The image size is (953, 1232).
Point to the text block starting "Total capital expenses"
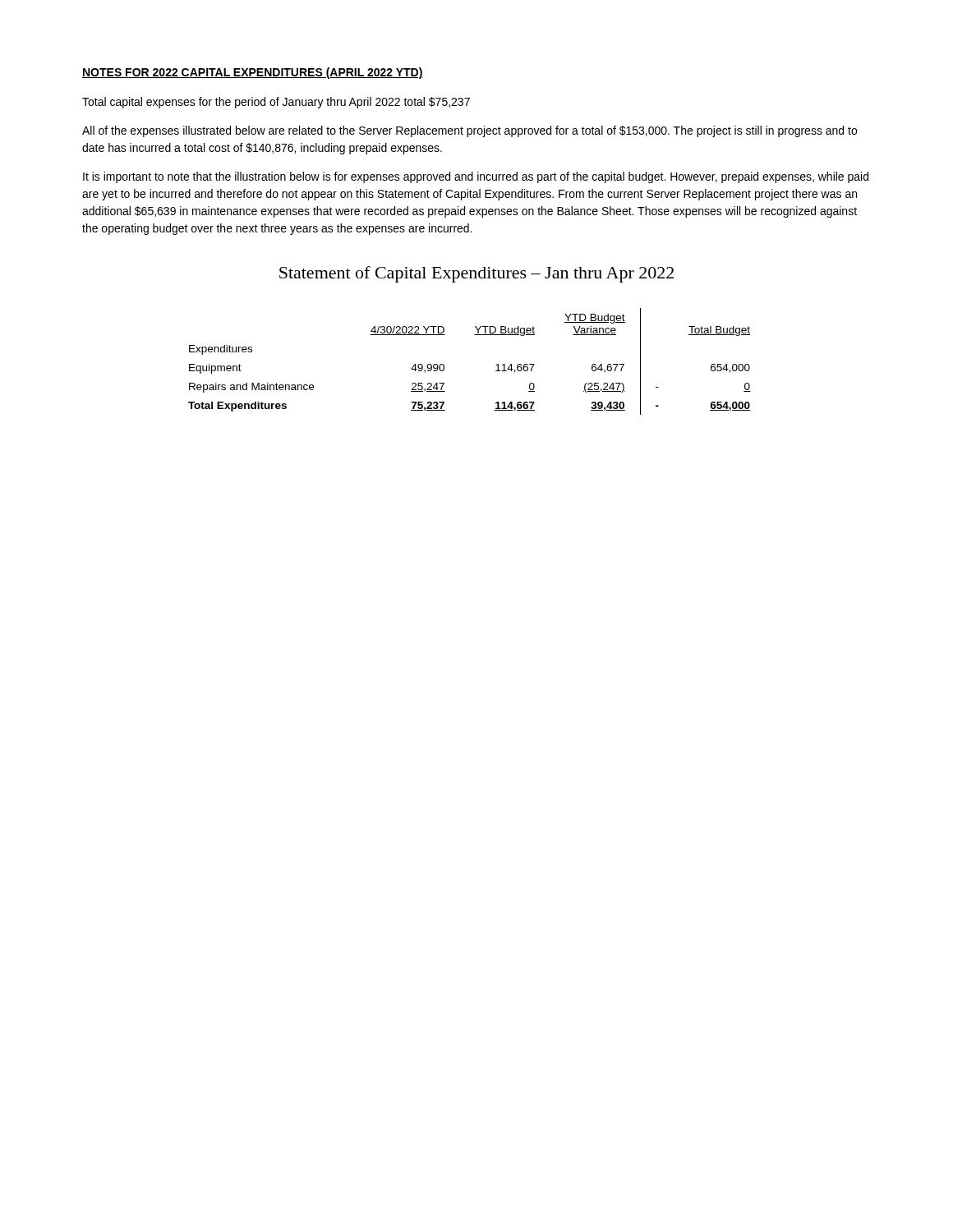click(x=276, y=102)
